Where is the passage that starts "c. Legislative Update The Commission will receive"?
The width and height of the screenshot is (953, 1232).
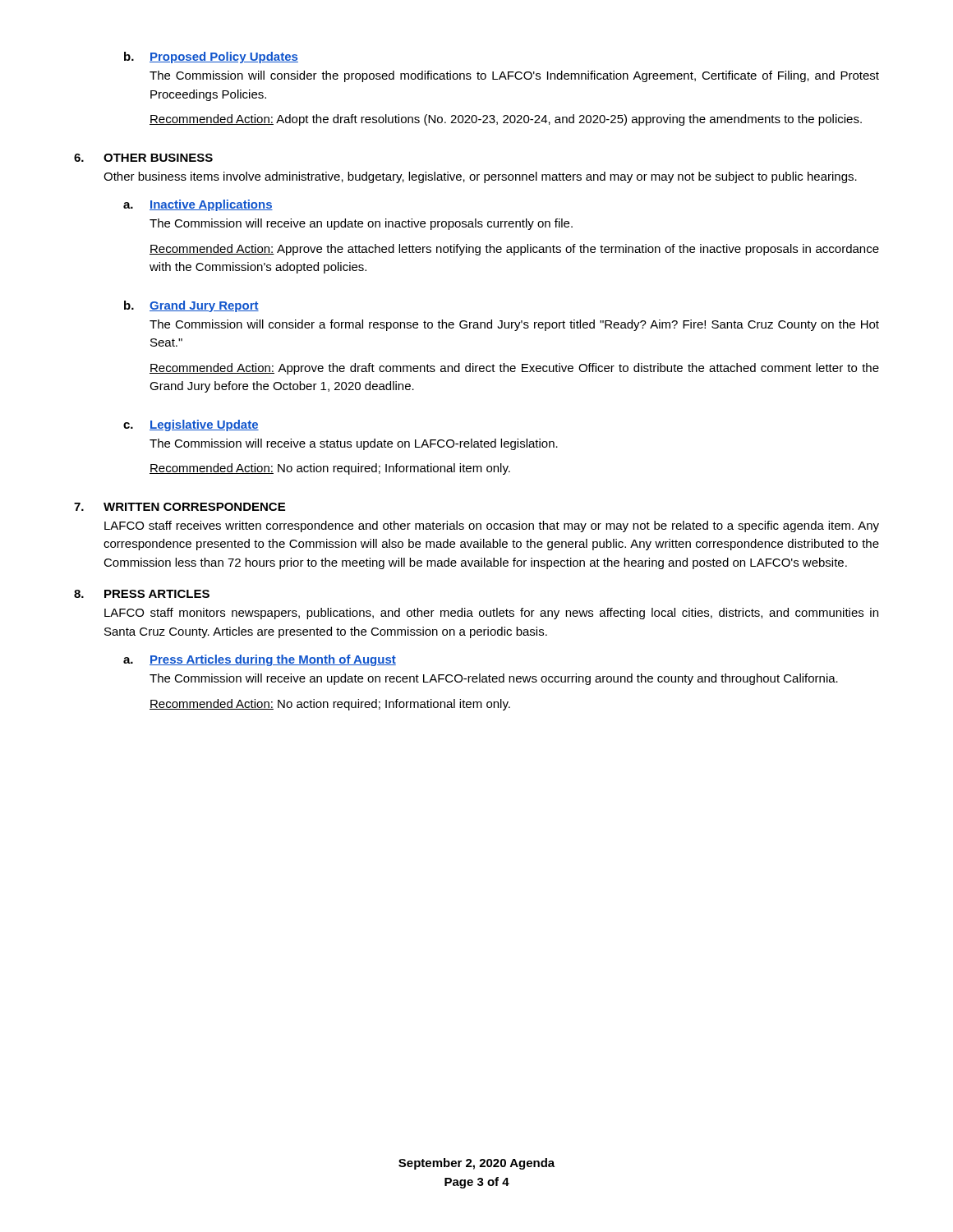click(x=501, y=450)
